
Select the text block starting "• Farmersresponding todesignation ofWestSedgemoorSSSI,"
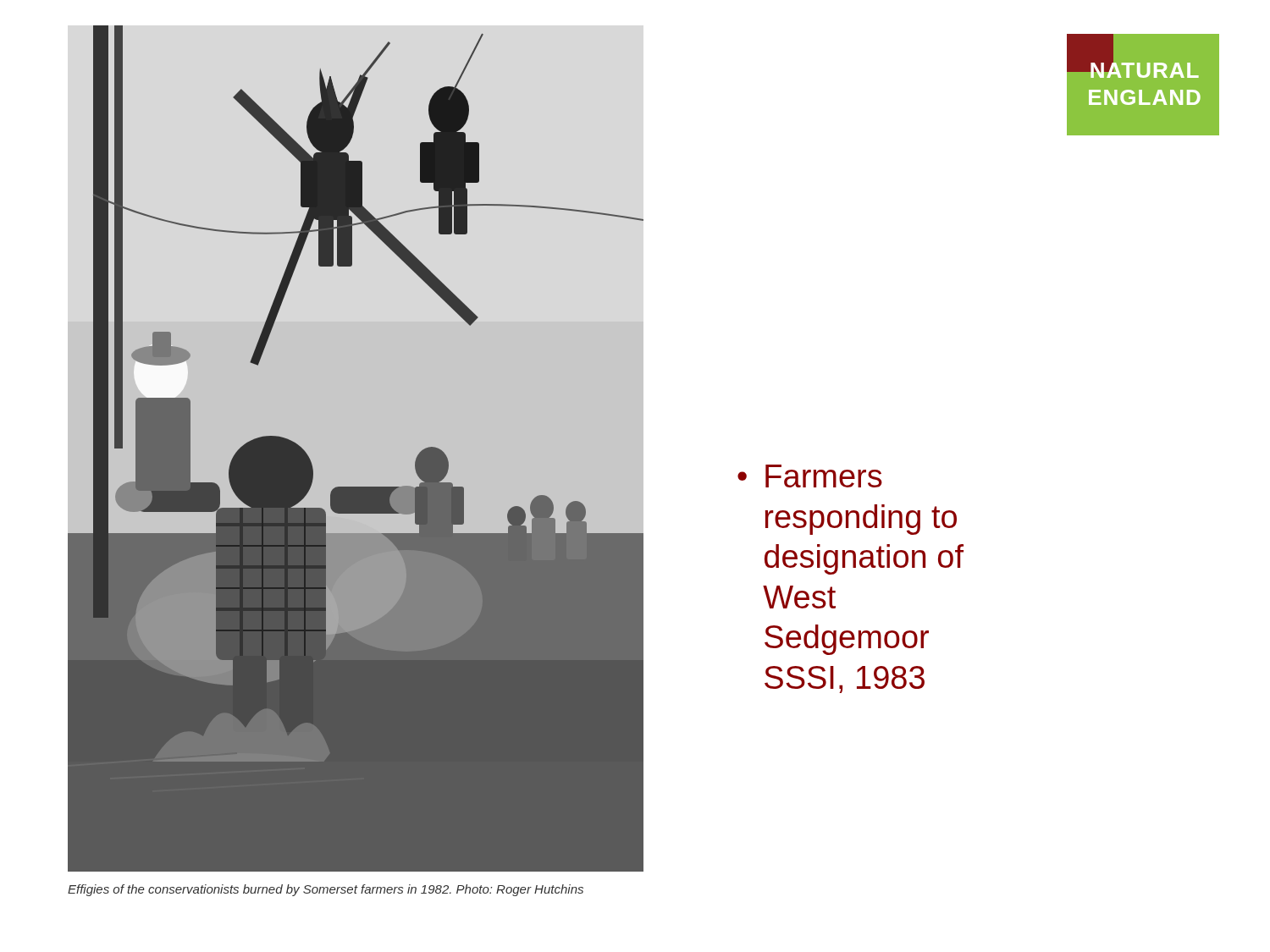[810, 476]
